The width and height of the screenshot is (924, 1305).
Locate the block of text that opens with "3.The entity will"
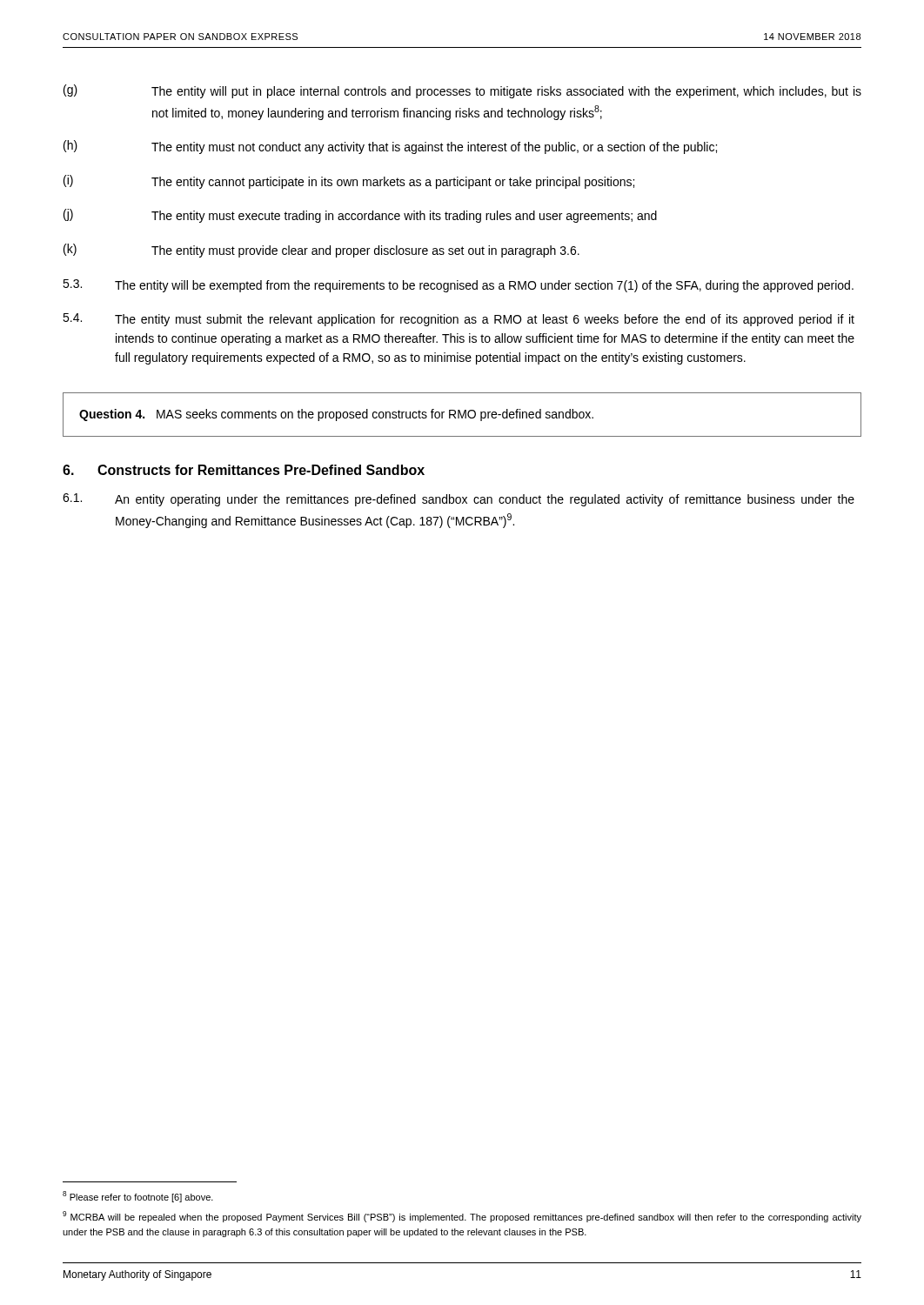coord(459,286)
